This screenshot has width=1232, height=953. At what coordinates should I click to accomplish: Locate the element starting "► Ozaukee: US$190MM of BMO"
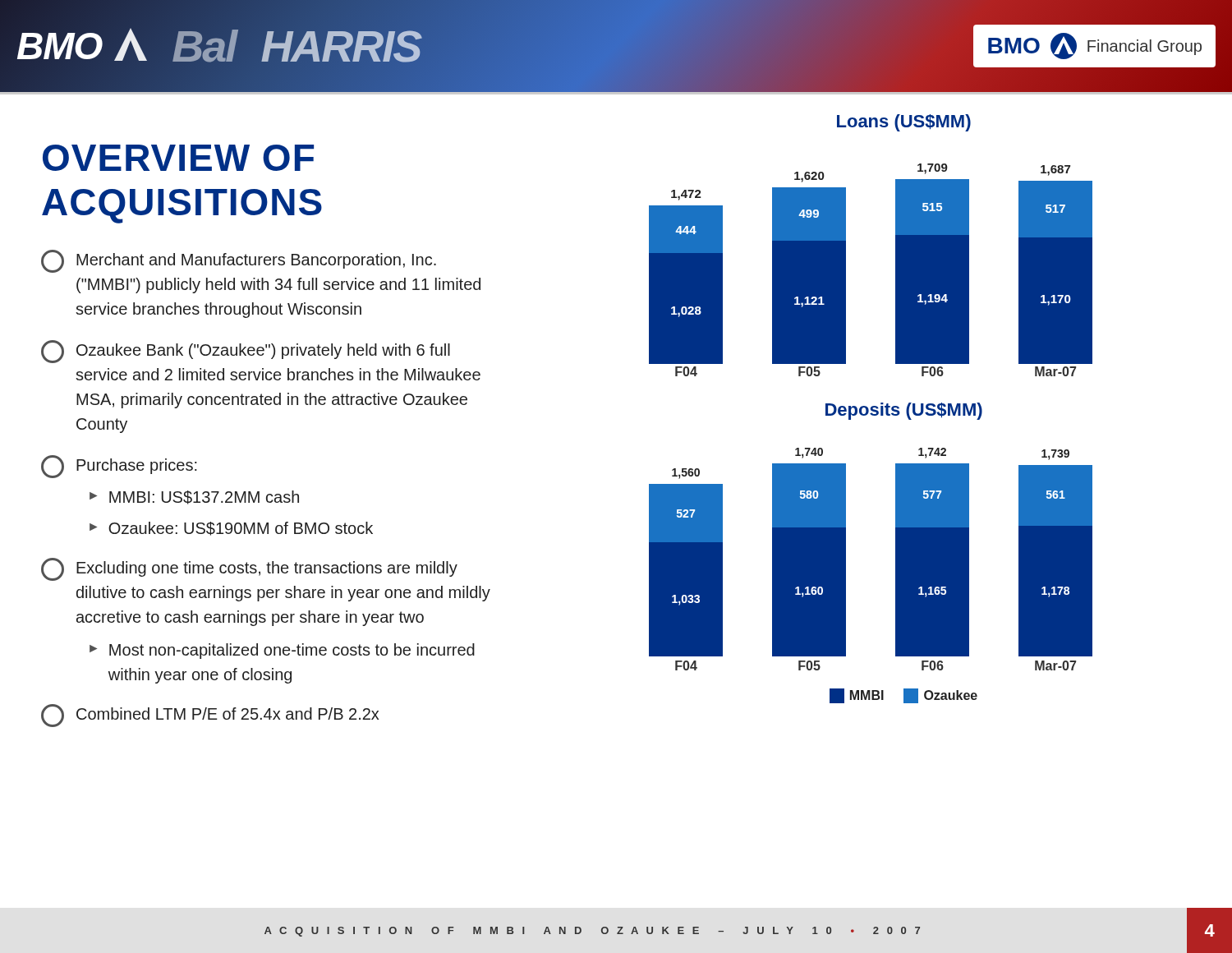tap(230, 528)
